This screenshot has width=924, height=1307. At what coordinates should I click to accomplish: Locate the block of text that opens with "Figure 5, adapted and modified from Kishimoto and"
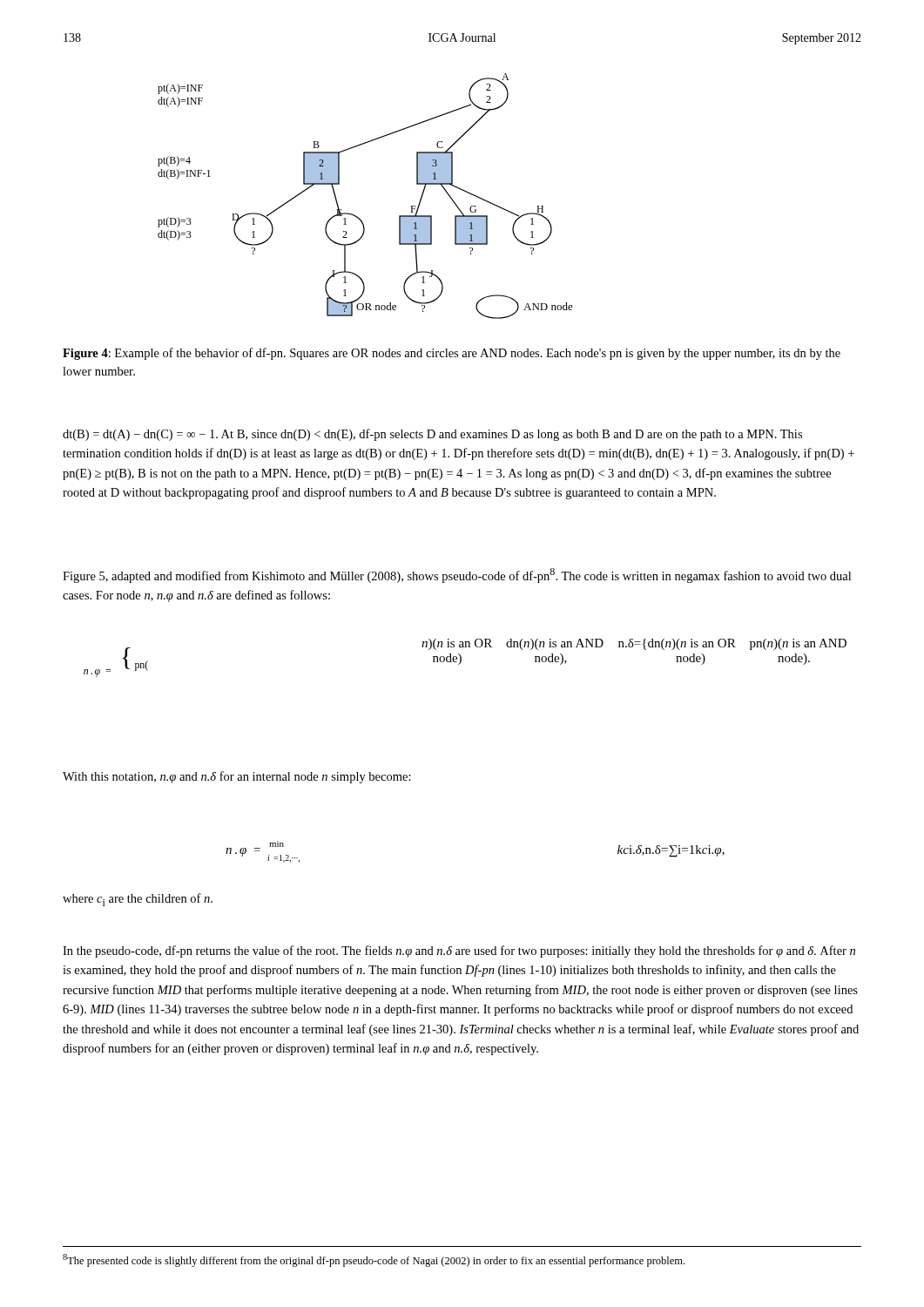457,584
